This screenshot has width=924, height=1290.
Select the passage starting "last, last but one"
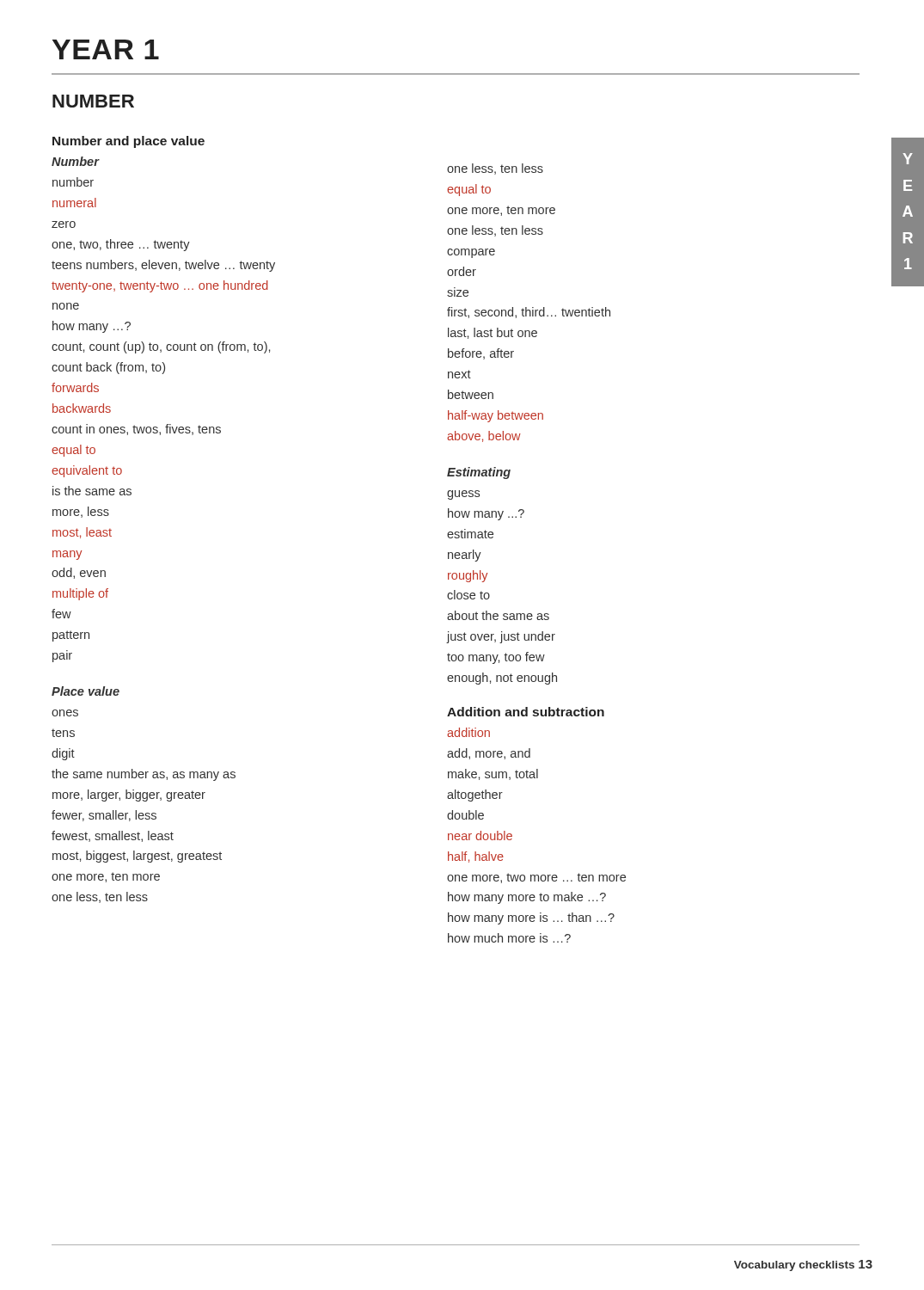(492, 333)
